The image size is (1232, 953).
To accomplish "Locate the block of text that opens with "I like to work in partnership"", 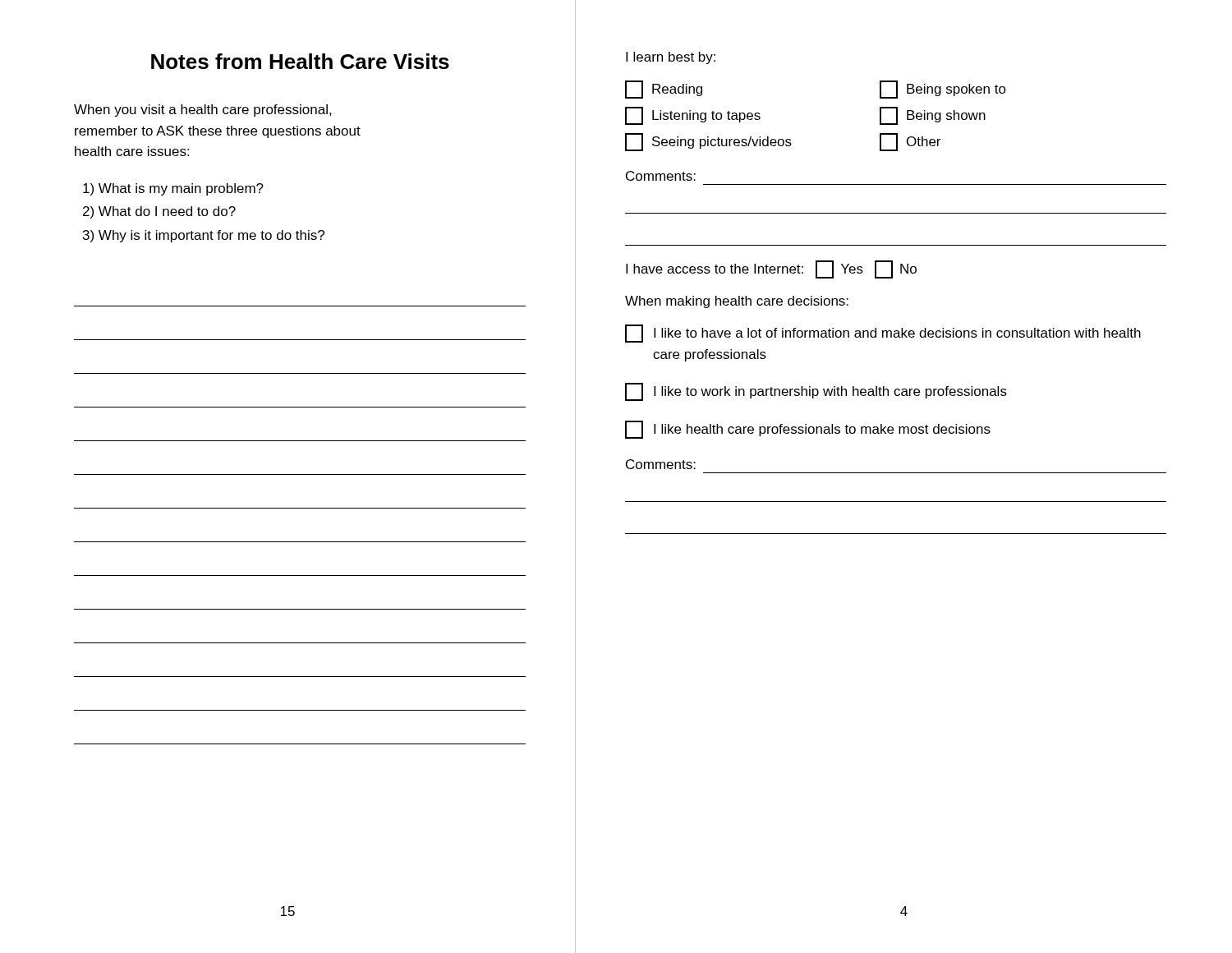I will click(816, 392).
